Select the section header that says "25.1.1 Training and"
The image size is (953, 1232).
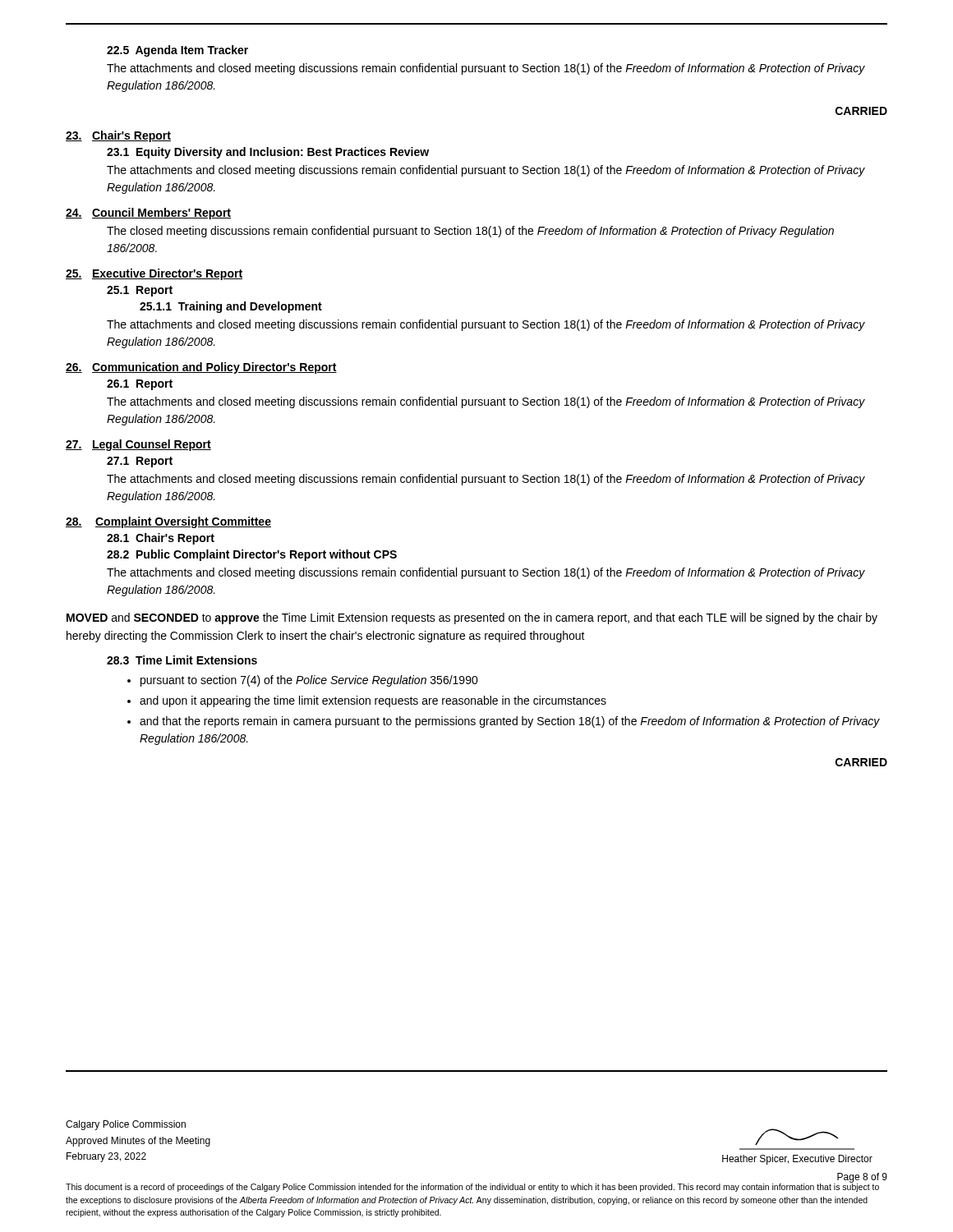coord(231,306)
